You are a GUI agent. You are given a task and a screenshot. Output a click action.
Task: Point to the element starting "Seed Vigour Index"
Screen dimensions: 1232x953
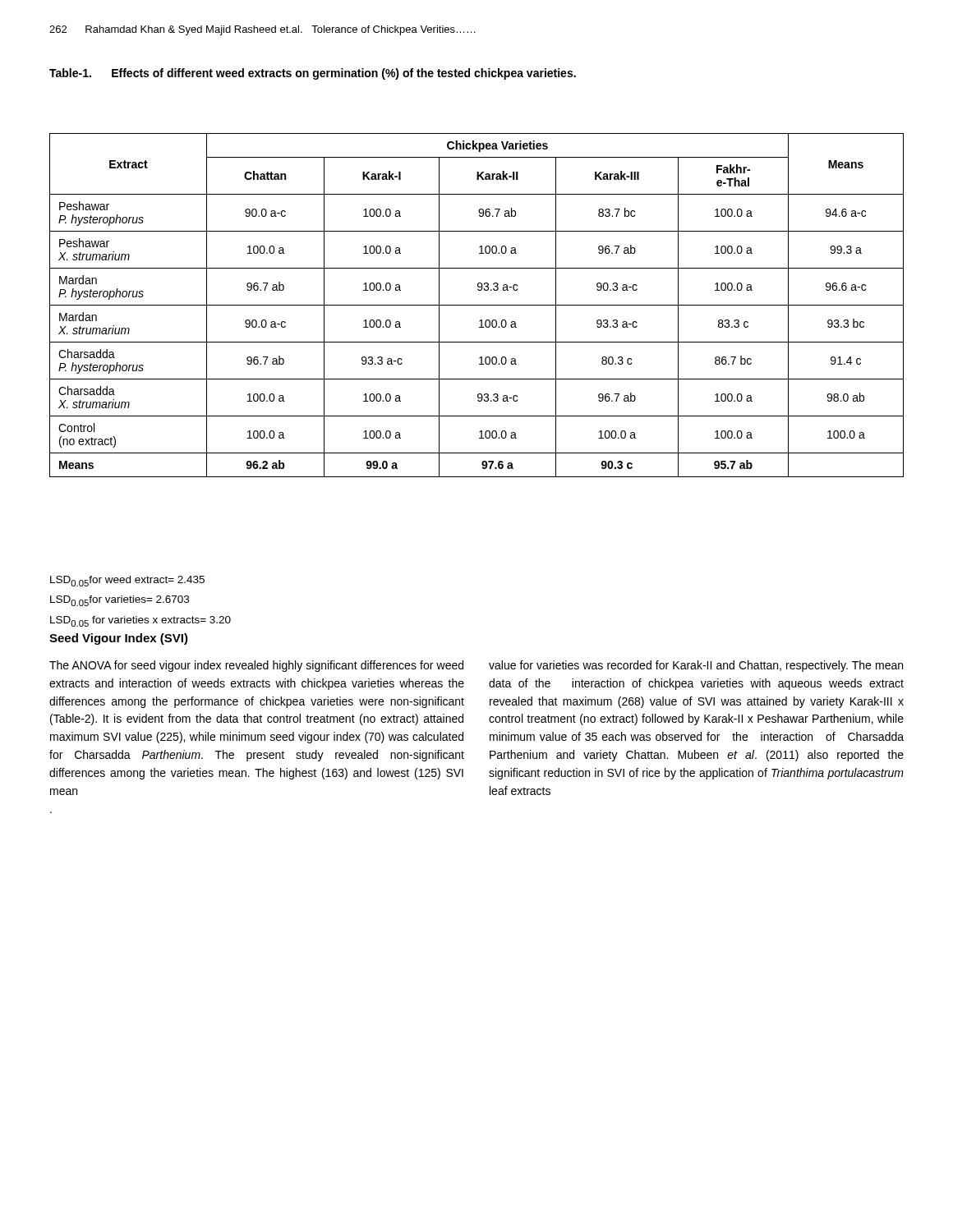pyautogui.click(x=119, y=638)
